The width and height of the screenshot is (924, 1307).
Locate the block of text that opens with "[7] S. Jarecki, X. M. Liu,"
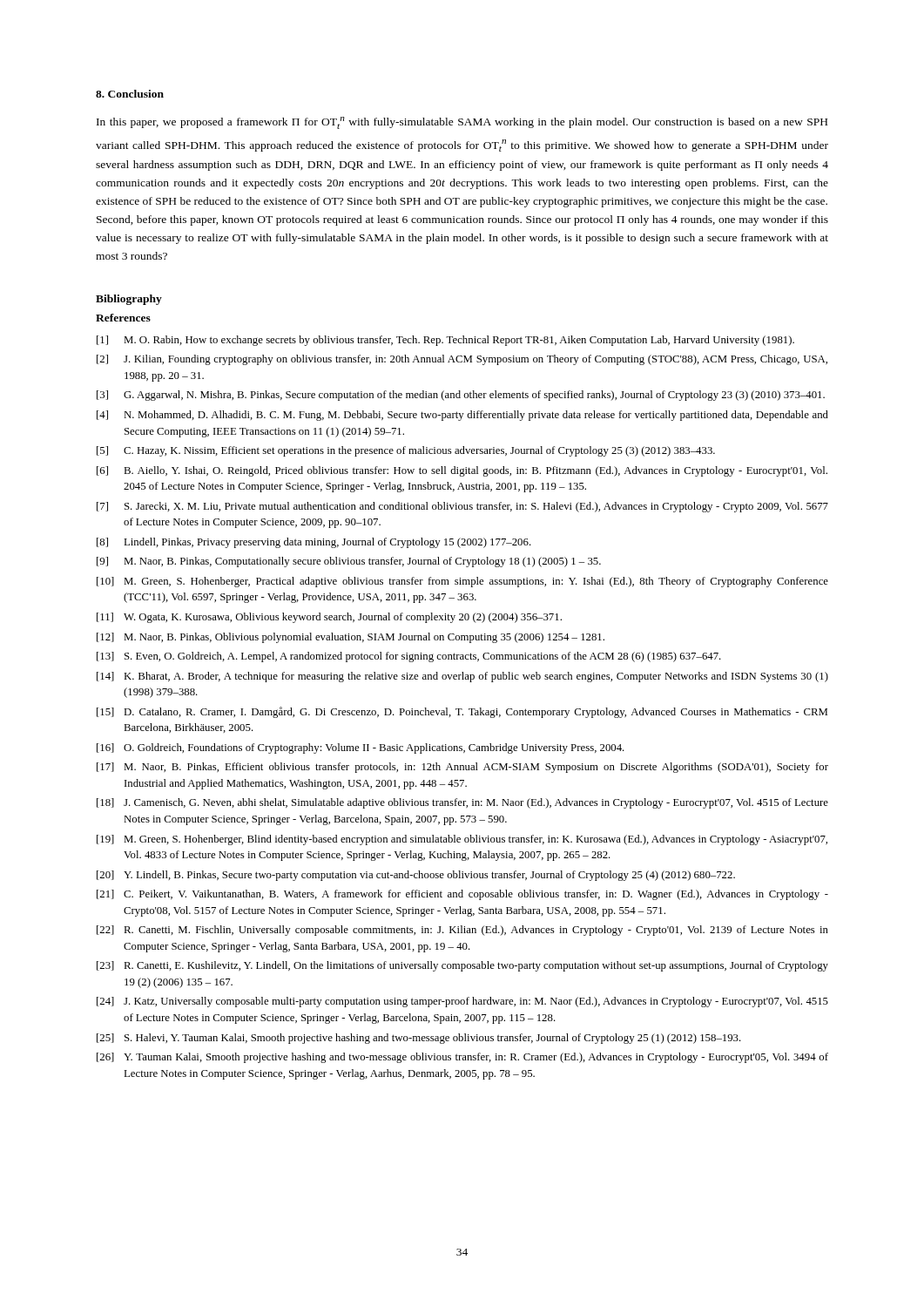tap(462, 514)
